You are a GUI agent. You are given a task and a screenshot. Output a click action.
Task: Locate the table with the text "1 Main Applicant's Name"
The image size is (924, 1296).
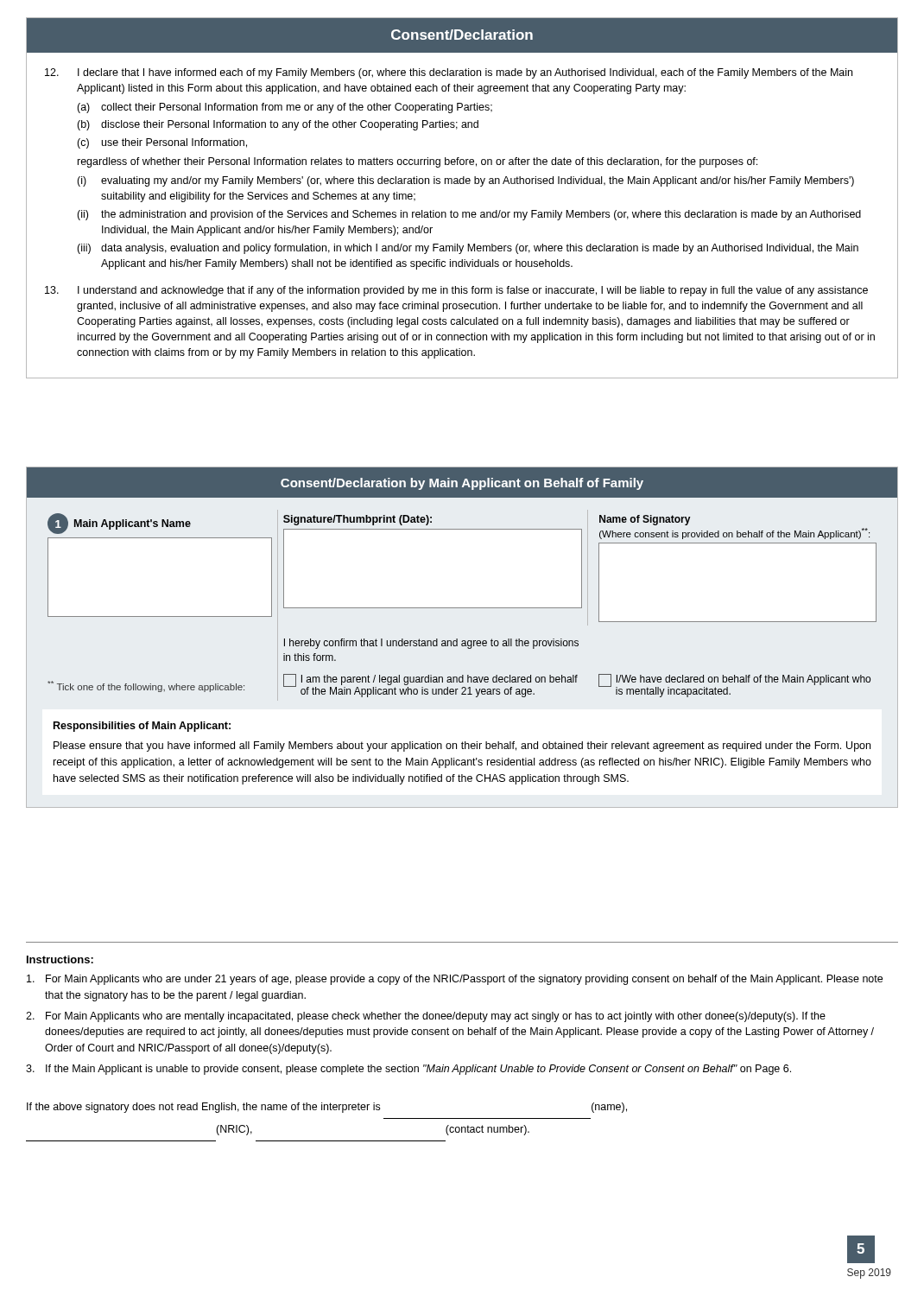[462, 605]
